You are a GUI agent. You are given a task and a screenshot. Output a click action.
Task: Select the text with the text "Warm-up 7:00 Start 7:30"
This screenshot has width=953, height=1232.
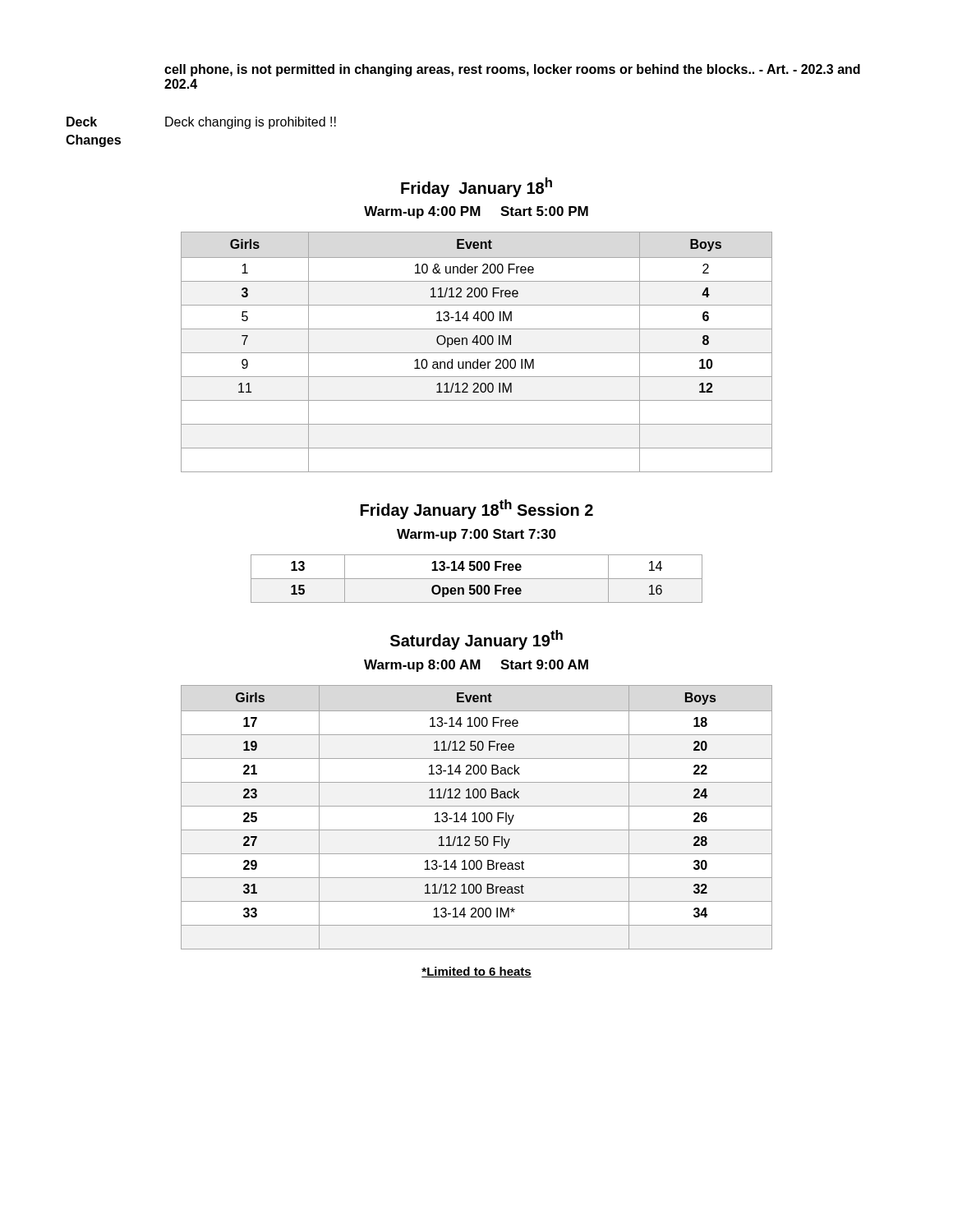click(476, 534)
